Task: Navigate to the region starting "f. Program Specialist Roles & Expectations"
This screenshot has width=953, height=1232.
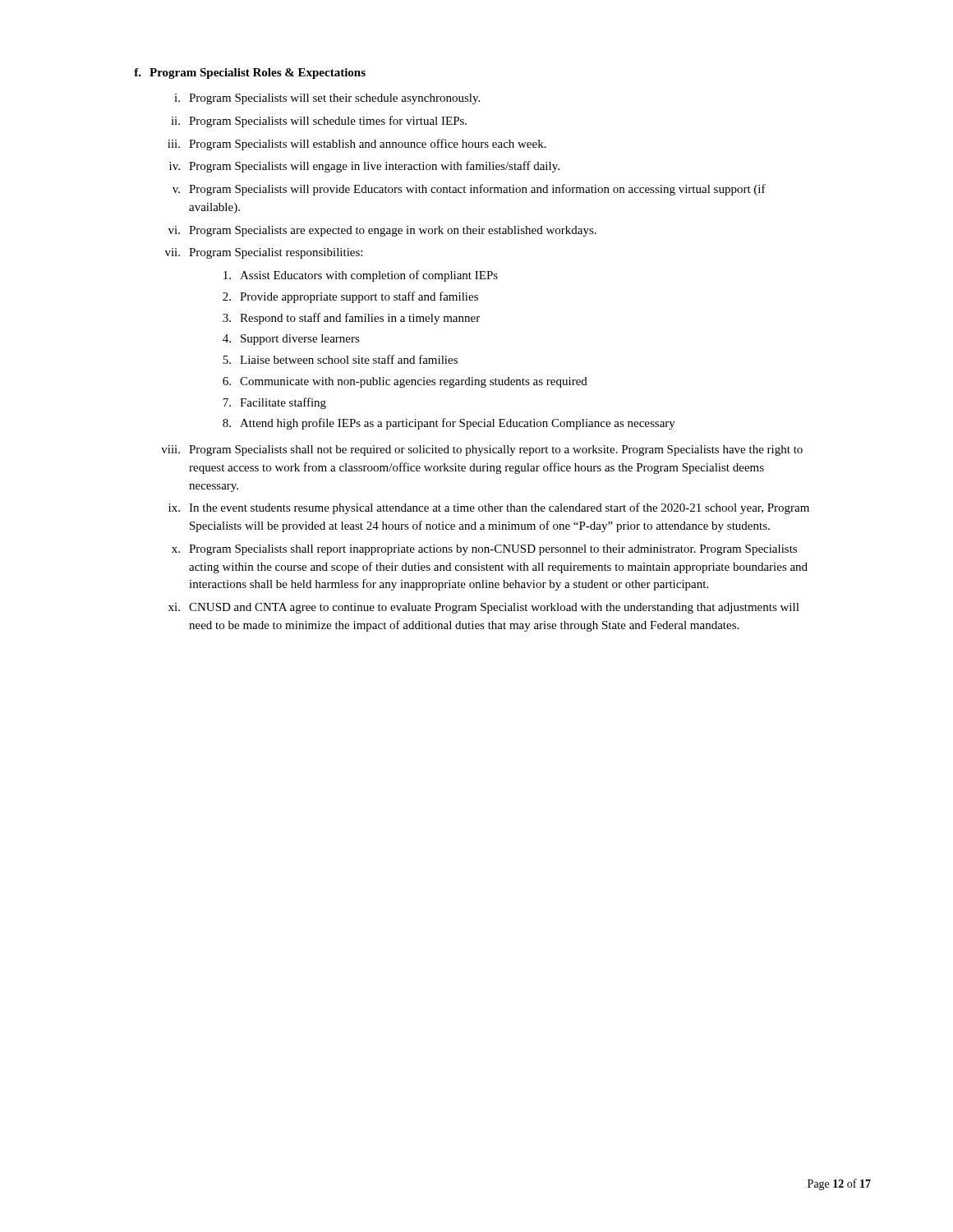Action: point(250,74)
